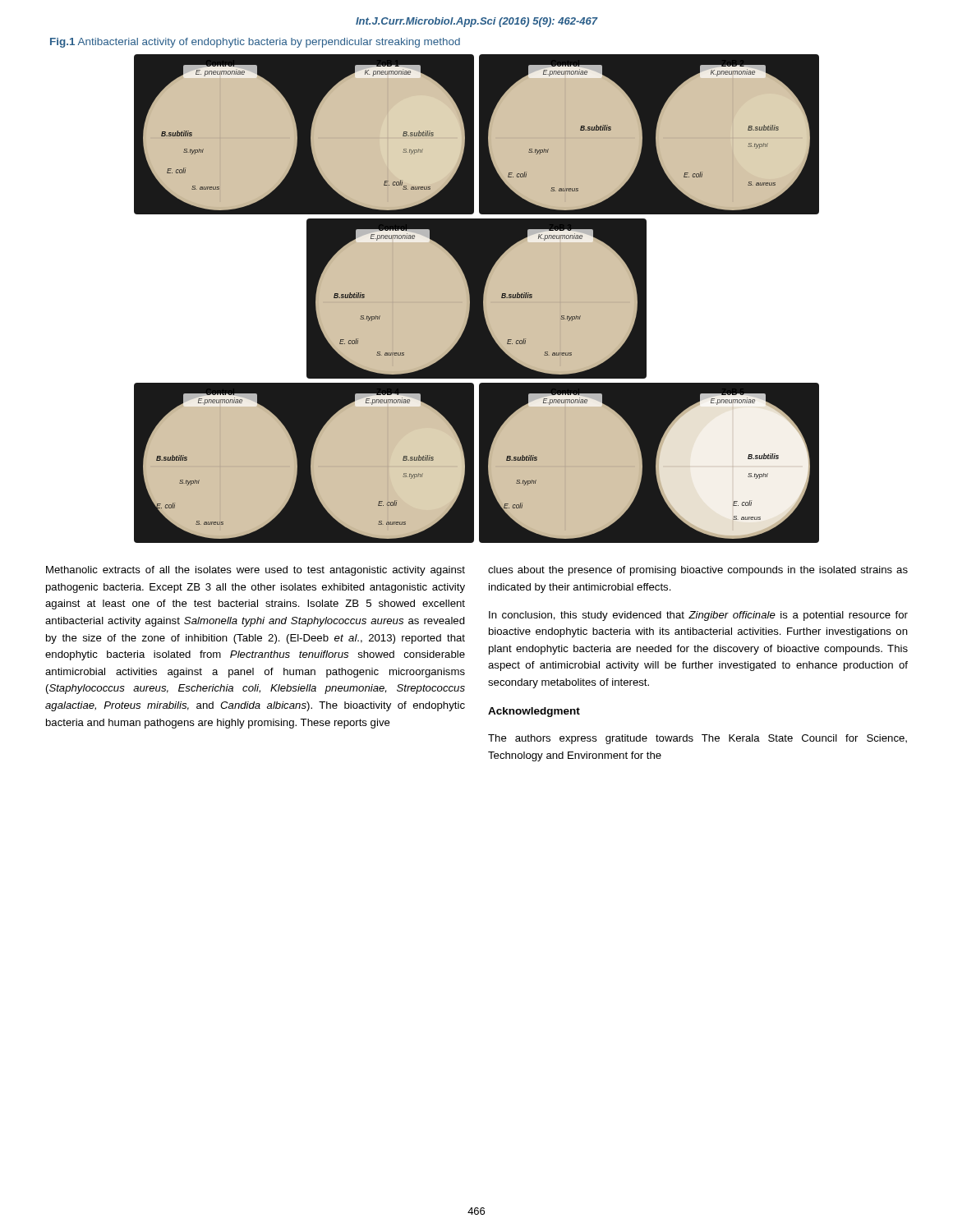Find a section header
Image resolution: width=953 pixels, height=1232 pixels.
tap(534, 711)
